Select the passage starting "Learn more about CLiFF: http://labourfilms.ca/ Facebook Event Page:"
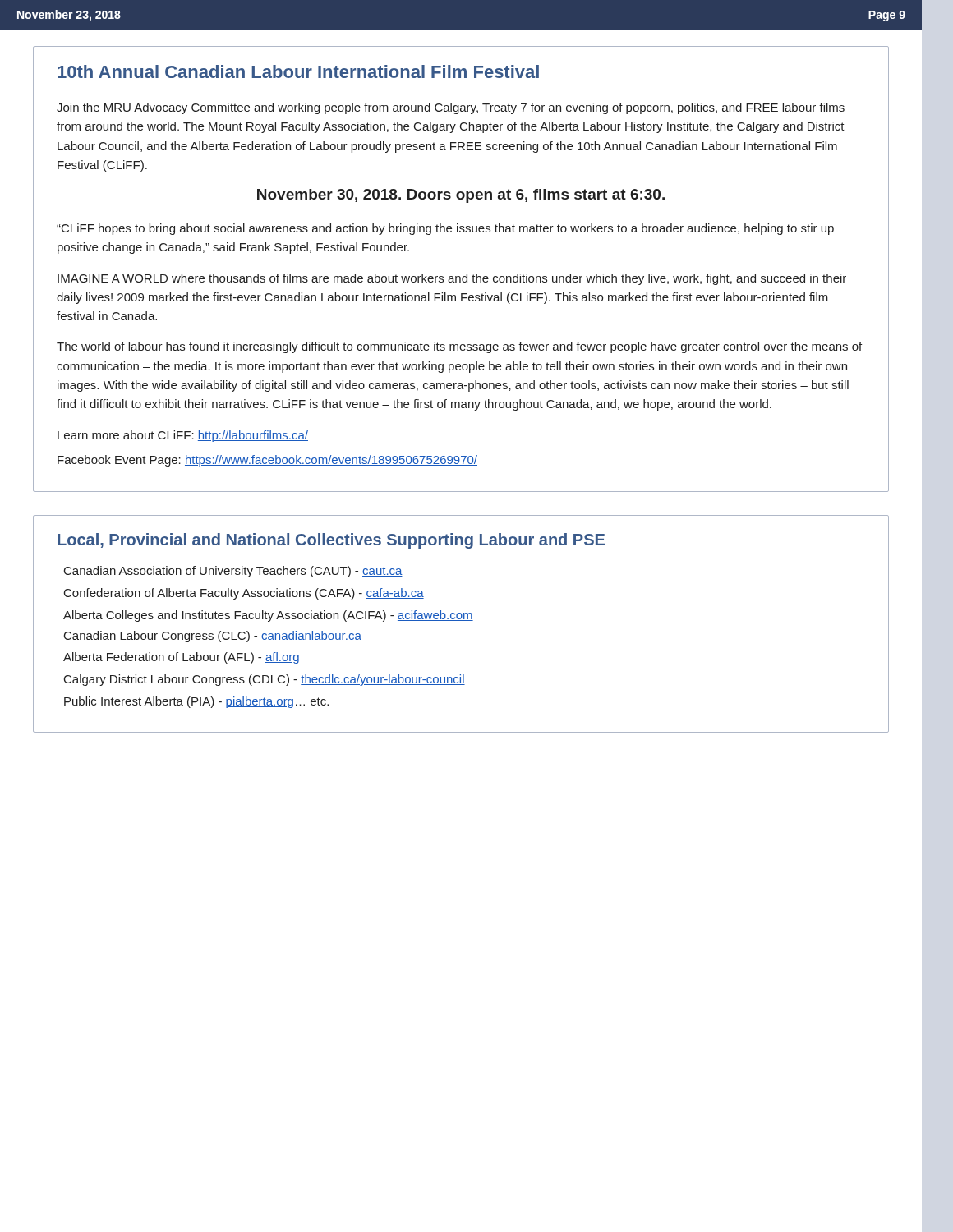Image resolution: width=953 pixels, height=1232 pixels. pyautogui.click(x=461, y=447)
